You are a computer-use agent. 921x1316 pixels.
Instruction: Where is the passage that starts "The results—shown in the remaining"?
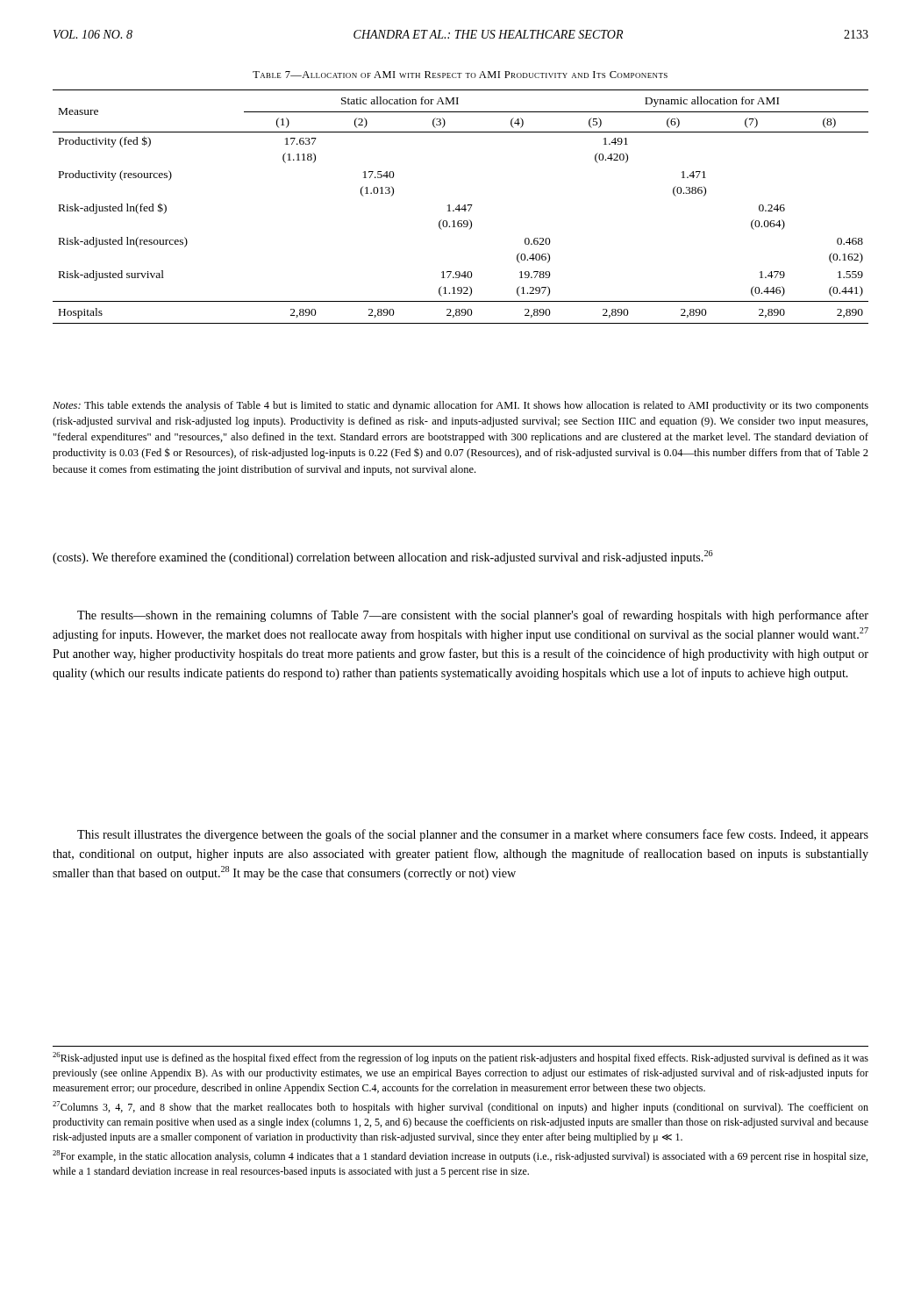460,644
